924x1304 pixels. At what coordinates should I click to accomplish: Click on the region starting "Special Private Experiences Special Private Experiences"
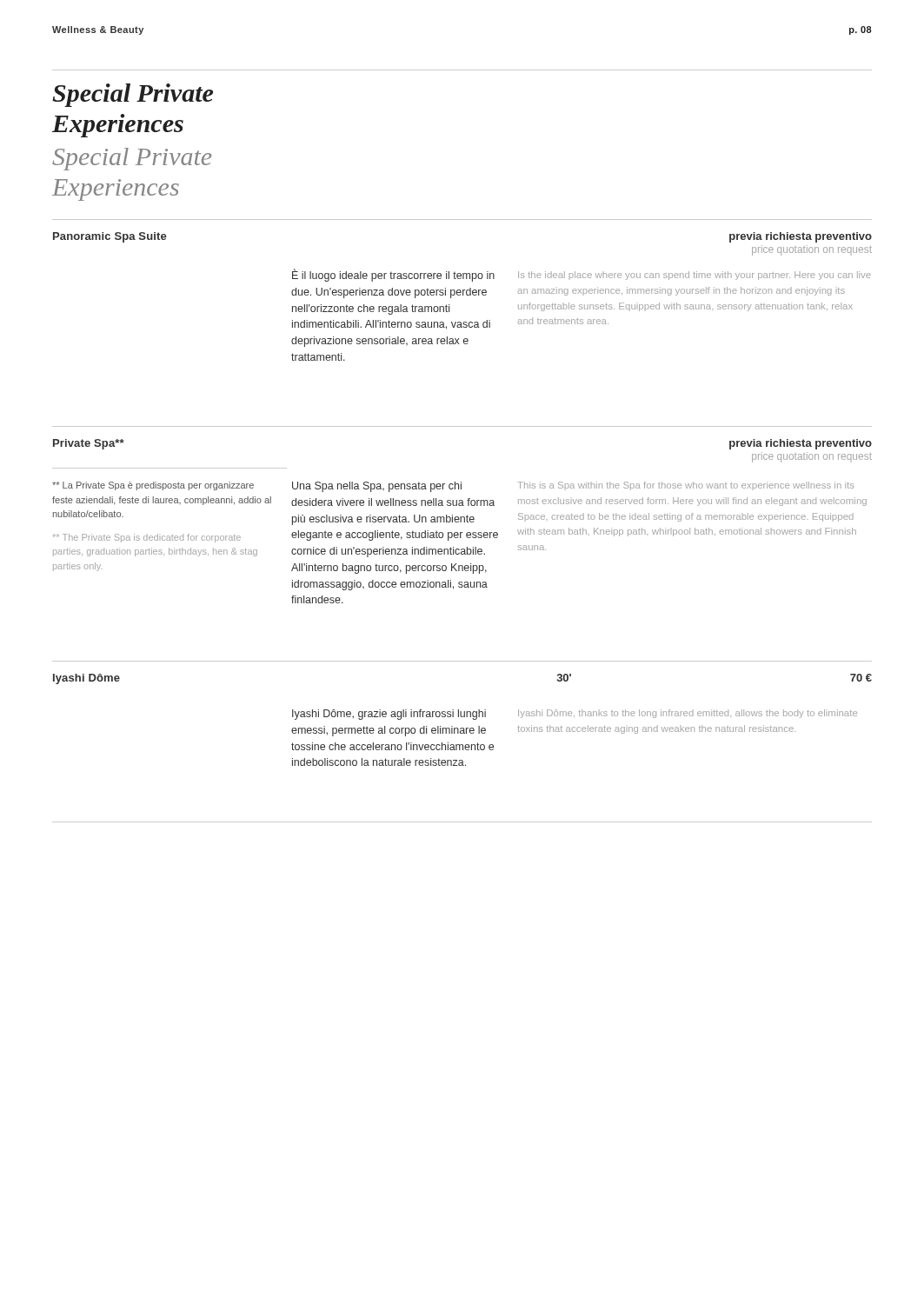[209, 140]
